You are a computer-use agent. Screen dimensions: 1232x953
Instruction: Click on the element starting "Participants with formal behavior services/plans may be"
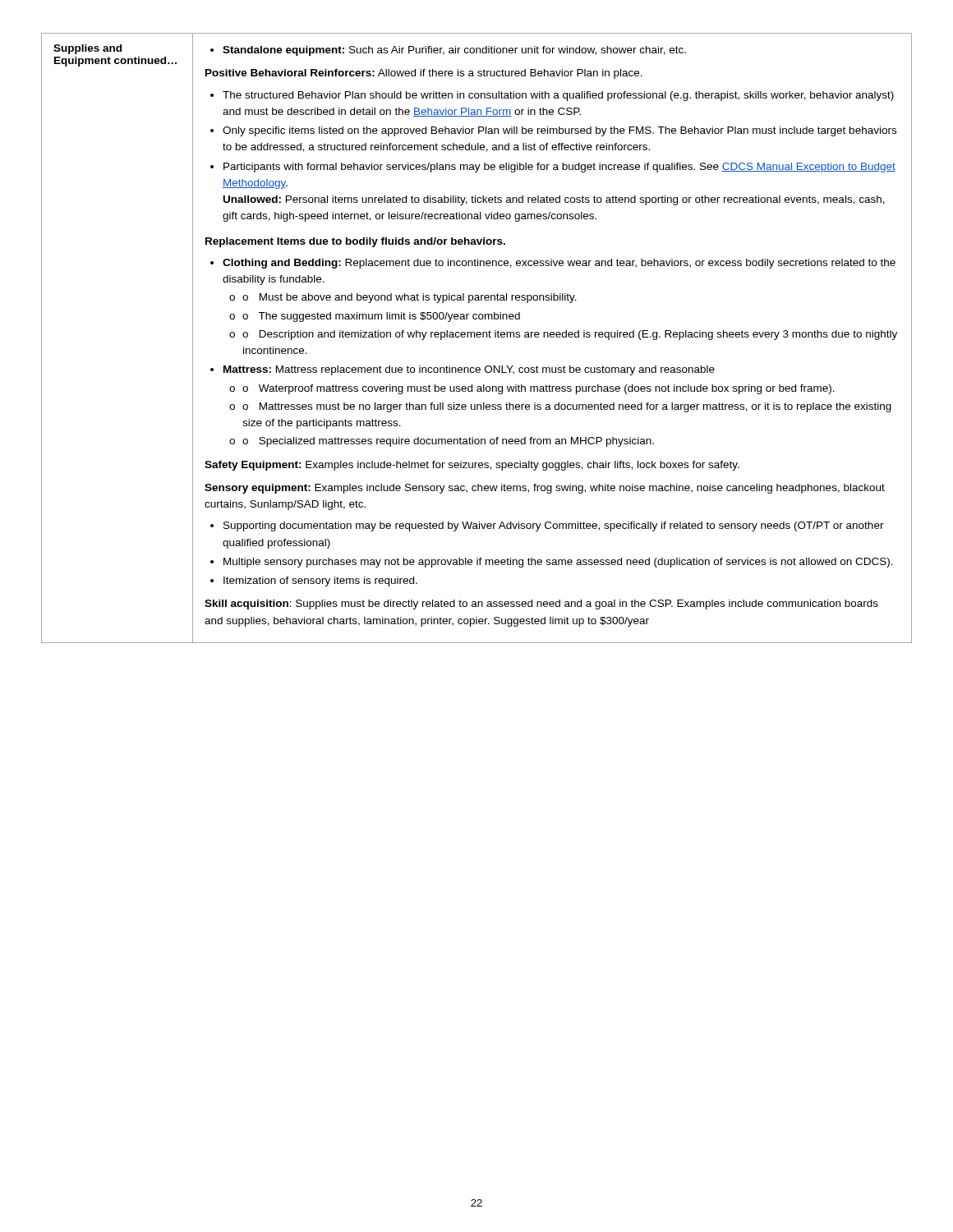click(552, 191)
